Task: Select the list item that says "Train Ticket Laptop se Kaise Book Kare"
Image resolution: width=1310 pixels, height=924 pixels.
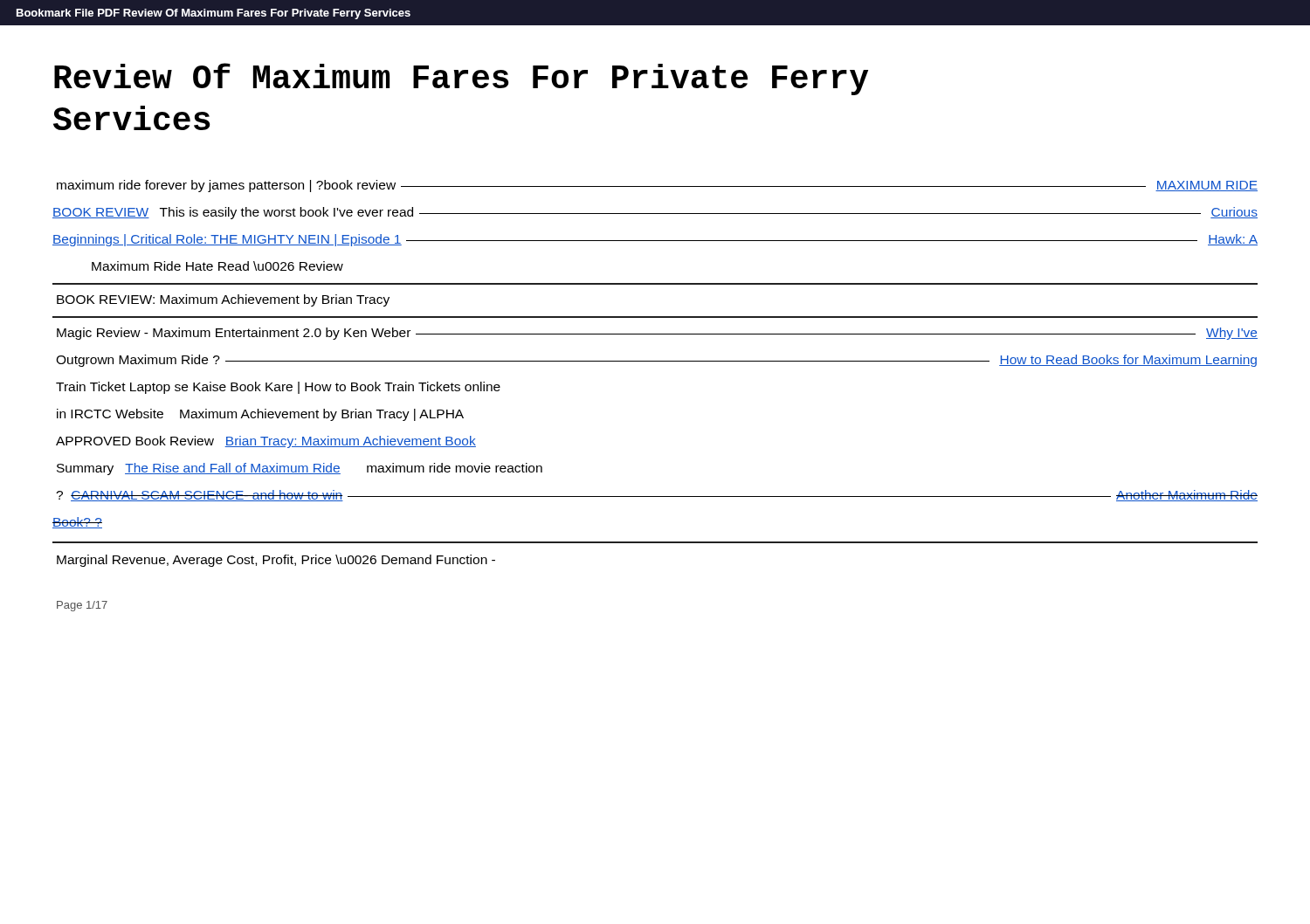Action: [278, 387]
